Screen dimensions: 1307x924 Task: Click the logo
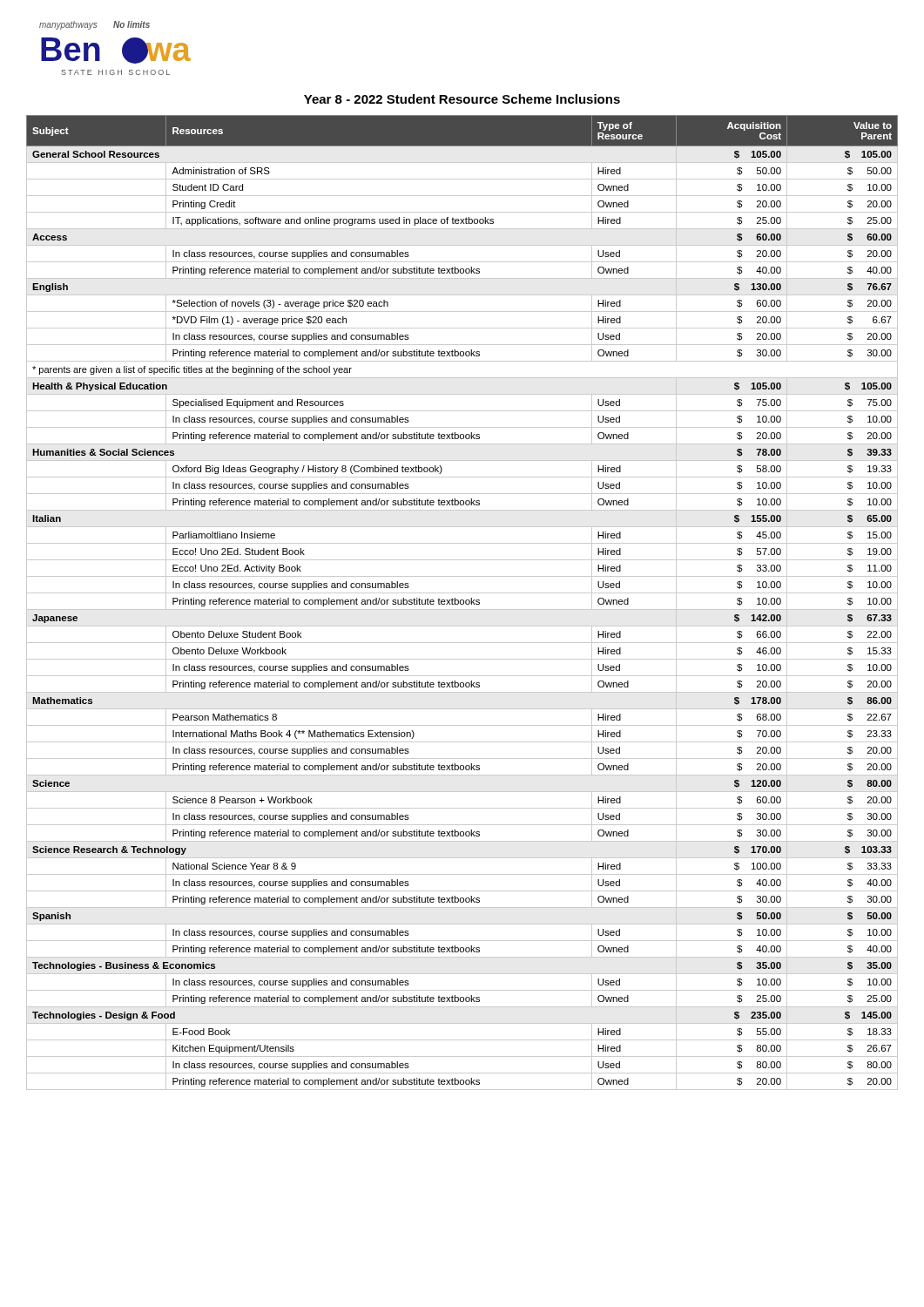pos(462,44)
